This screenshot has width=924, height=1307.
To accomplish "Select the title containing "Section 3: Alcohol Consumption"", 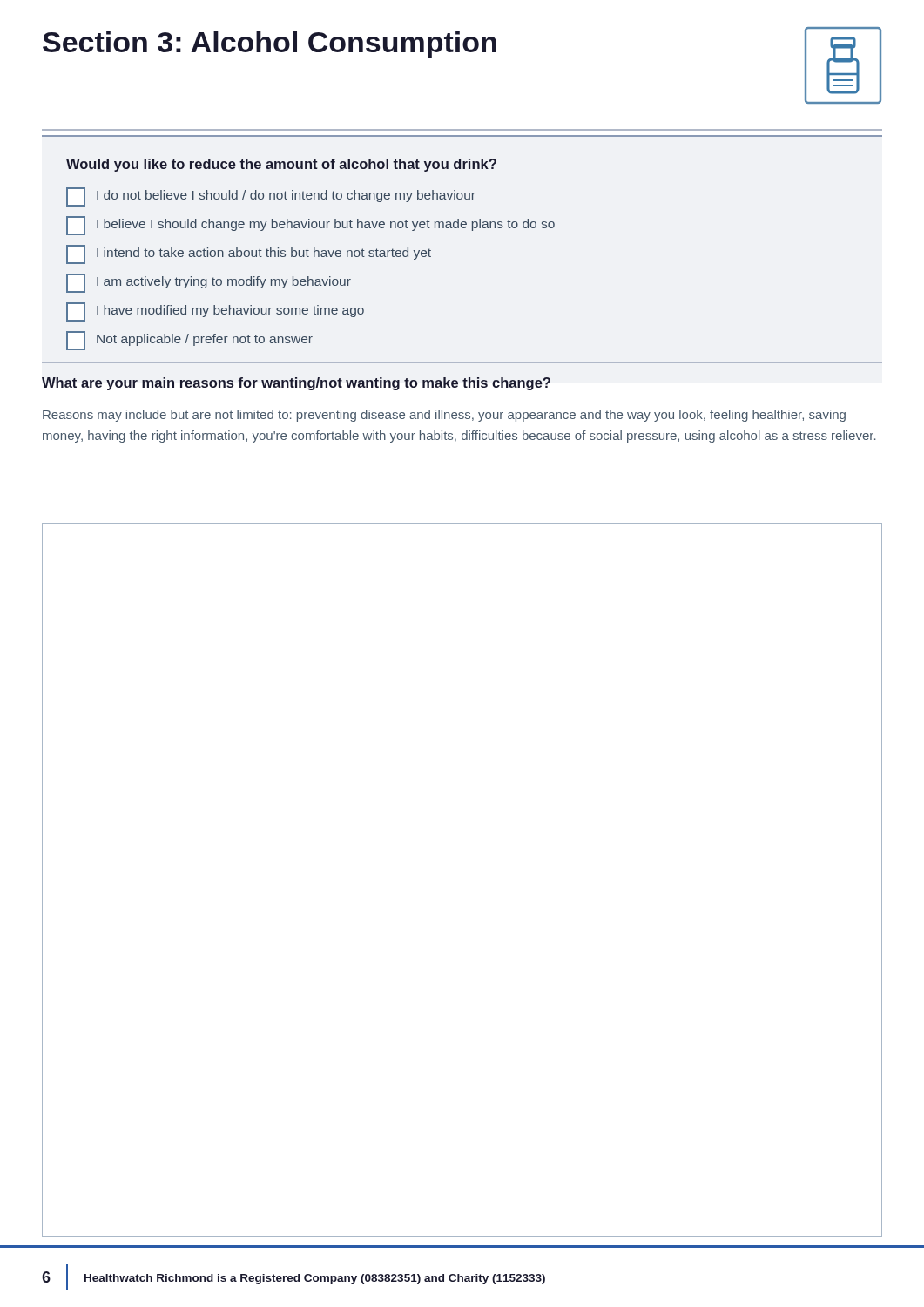I will [270, 42].
